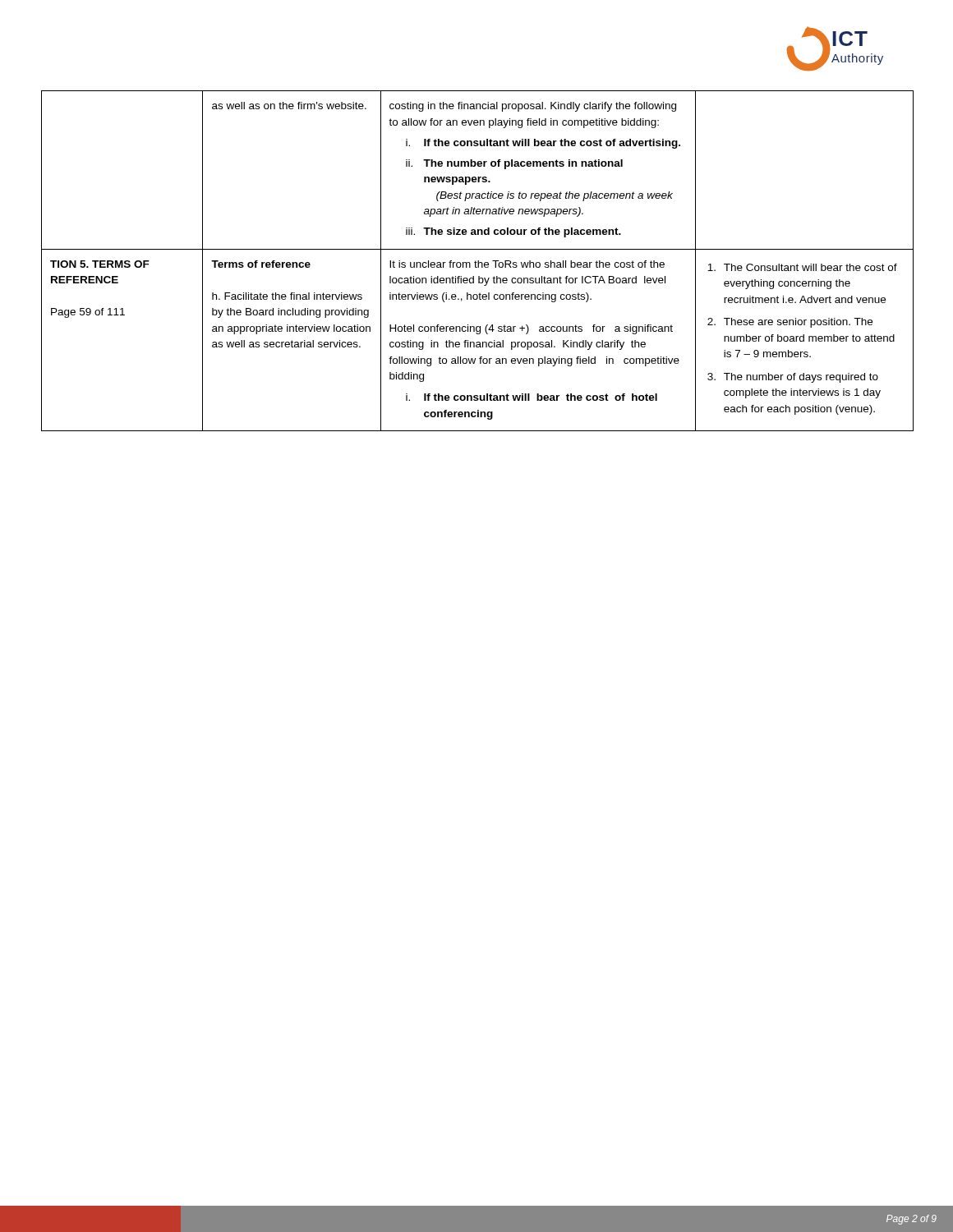Find a logo
Image resolution: width=953 pixels, height=1232 pixels.
point(848,48)
